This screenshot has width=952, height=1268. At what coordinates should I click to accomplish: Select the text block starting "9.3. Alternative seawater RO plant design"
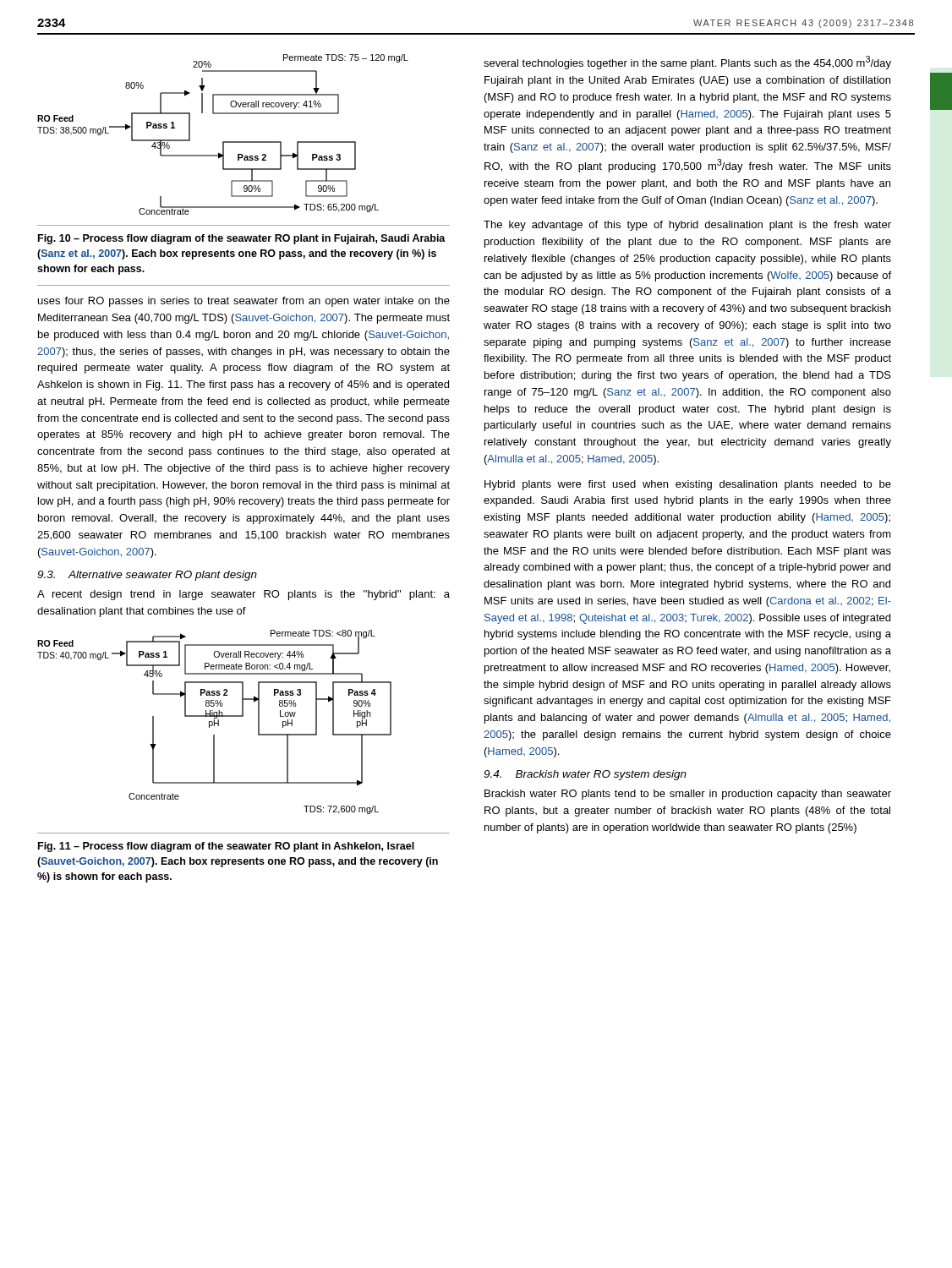click(147, 575)
